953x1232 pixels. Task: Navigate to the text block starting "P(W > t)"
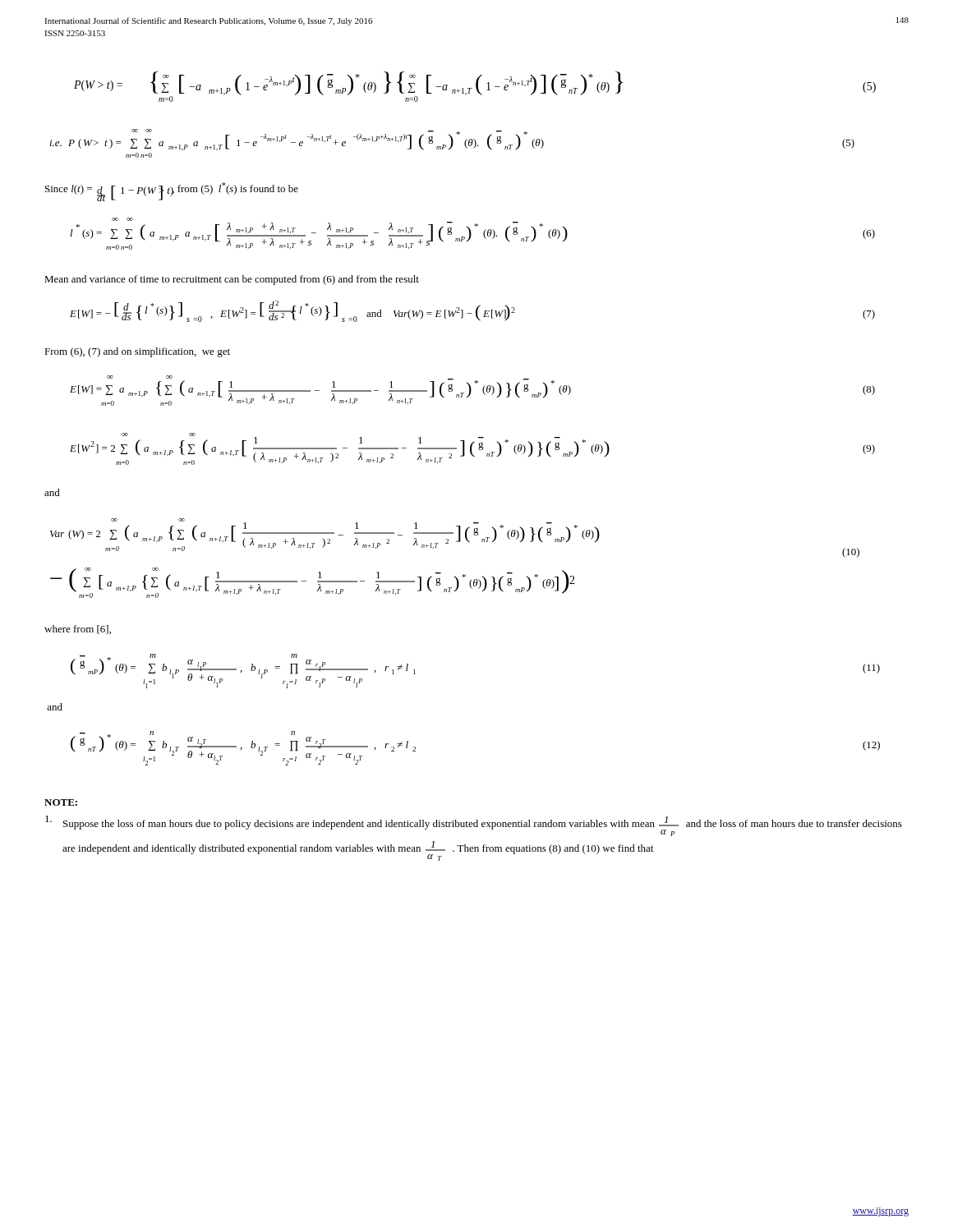pos(476,87)
